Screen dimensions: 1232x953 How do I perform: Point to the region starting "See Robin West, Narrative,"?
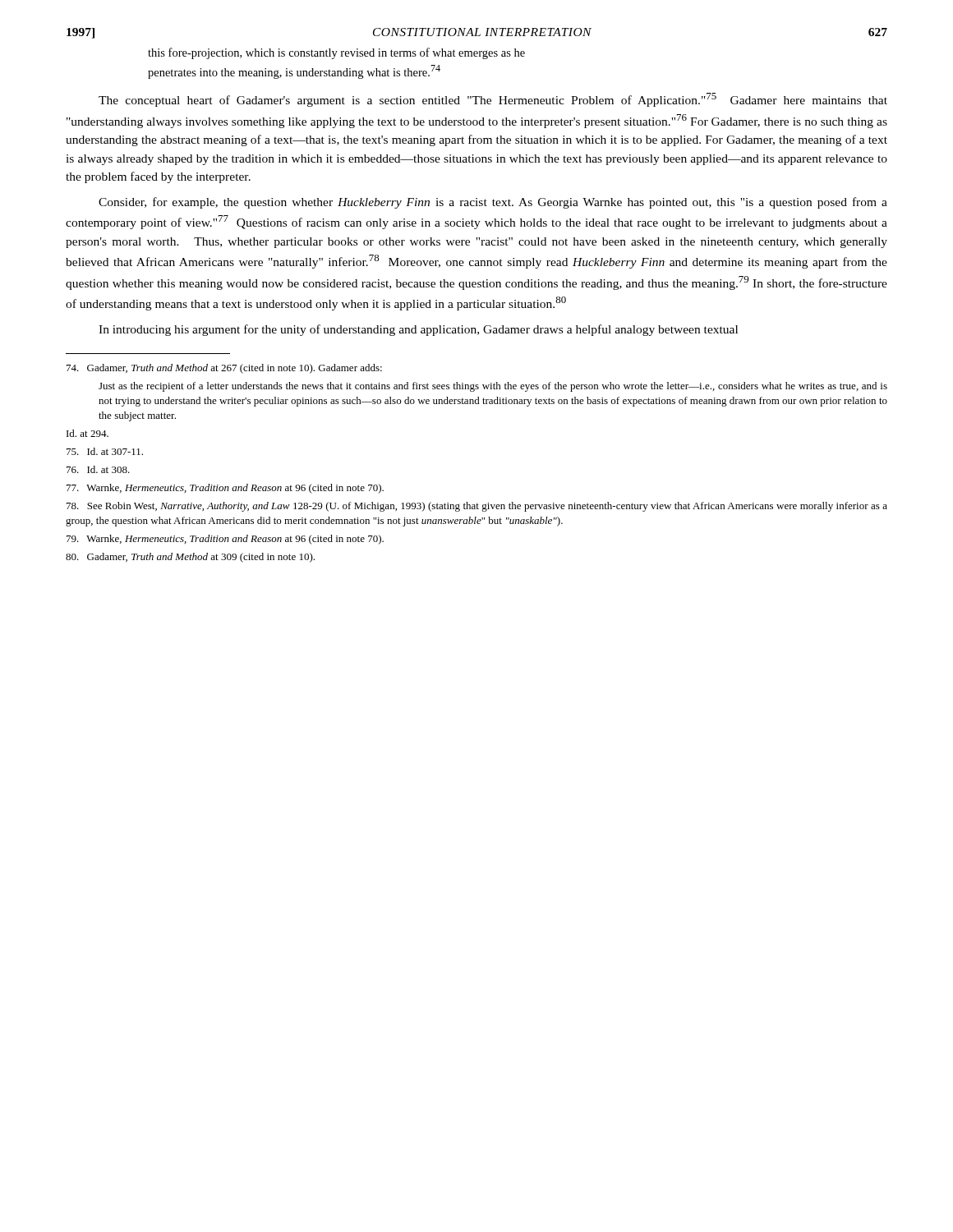click(x=476, y=513)
